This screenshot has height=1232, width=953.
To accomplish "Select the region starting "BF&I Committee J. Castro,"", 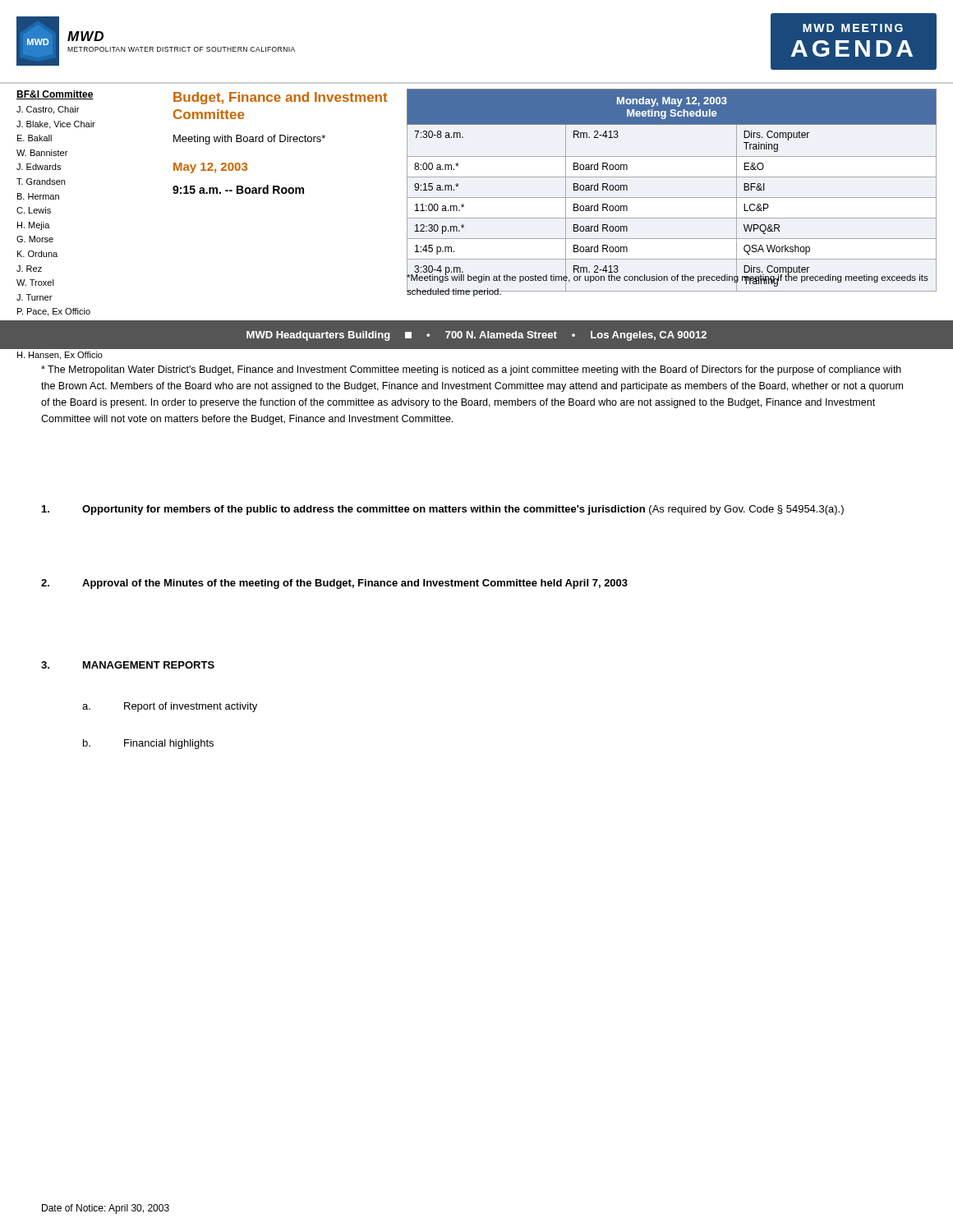I will 55,95.
